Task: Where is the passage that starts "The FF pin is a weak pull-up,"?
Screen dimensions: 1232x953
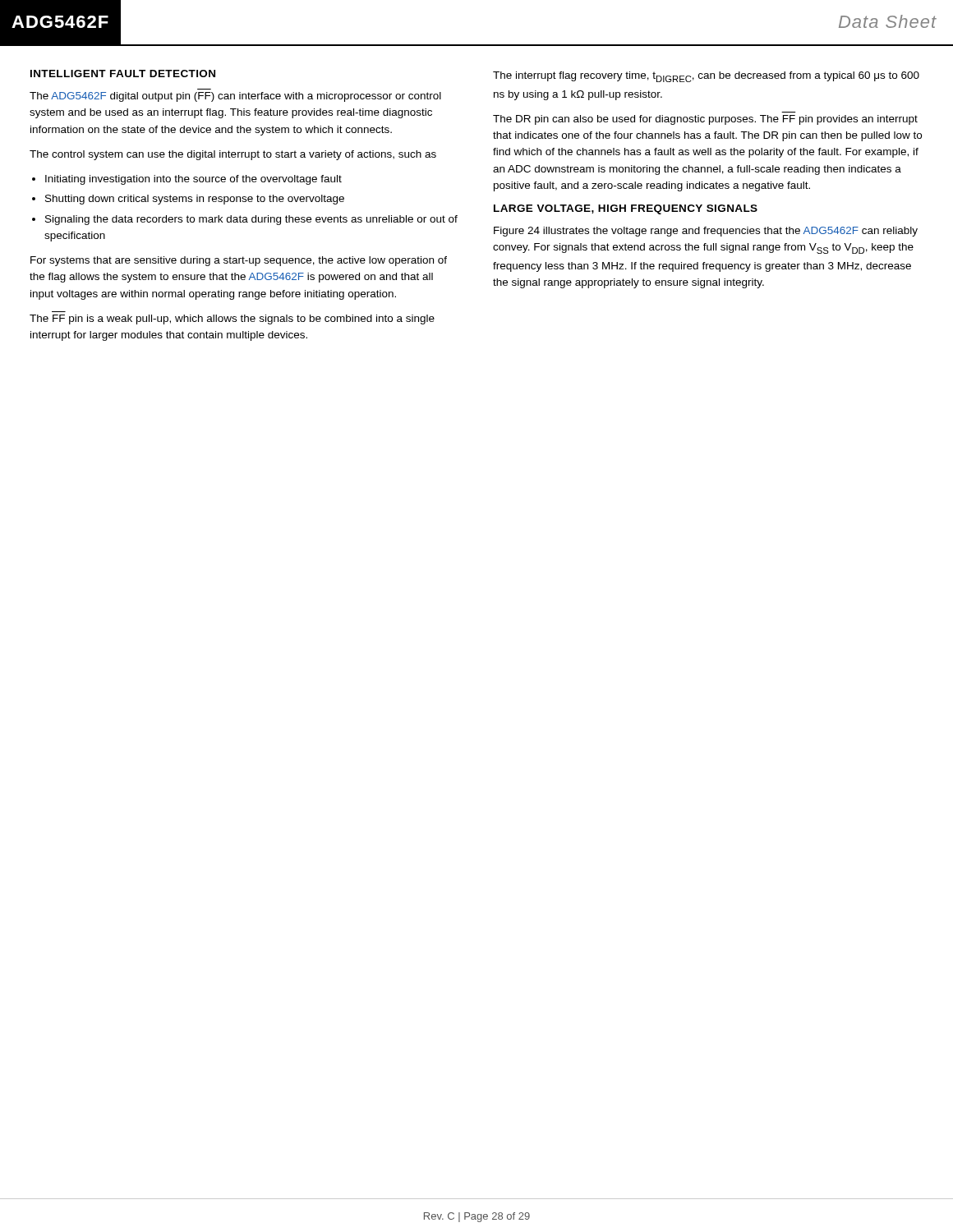Action: (232, 326)
